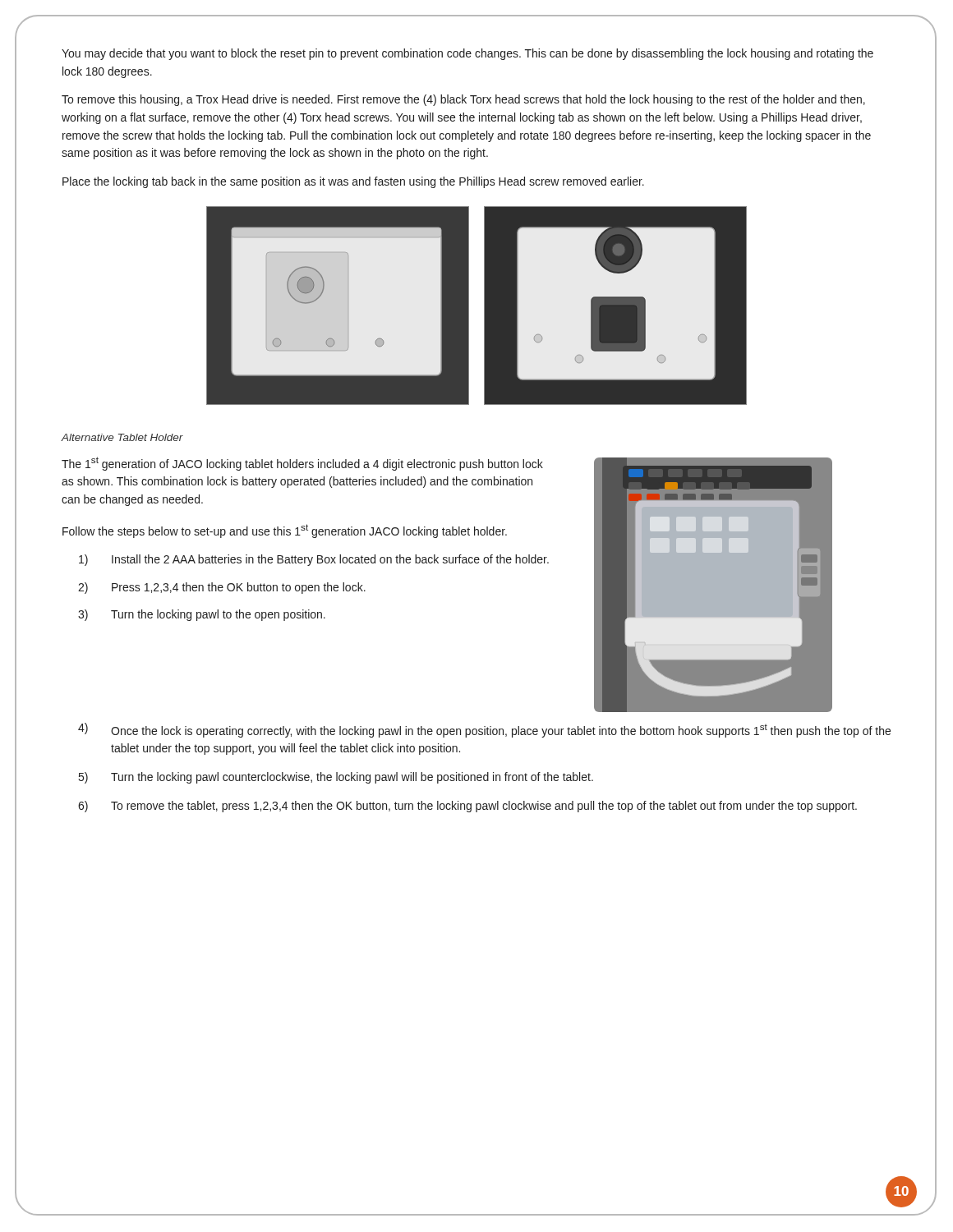Viewport: 953px width, 1232px height.
Task: Find the list item containing "5) Turn the locking pawl counterclockwise,"
Action: [x=328, y=778]
